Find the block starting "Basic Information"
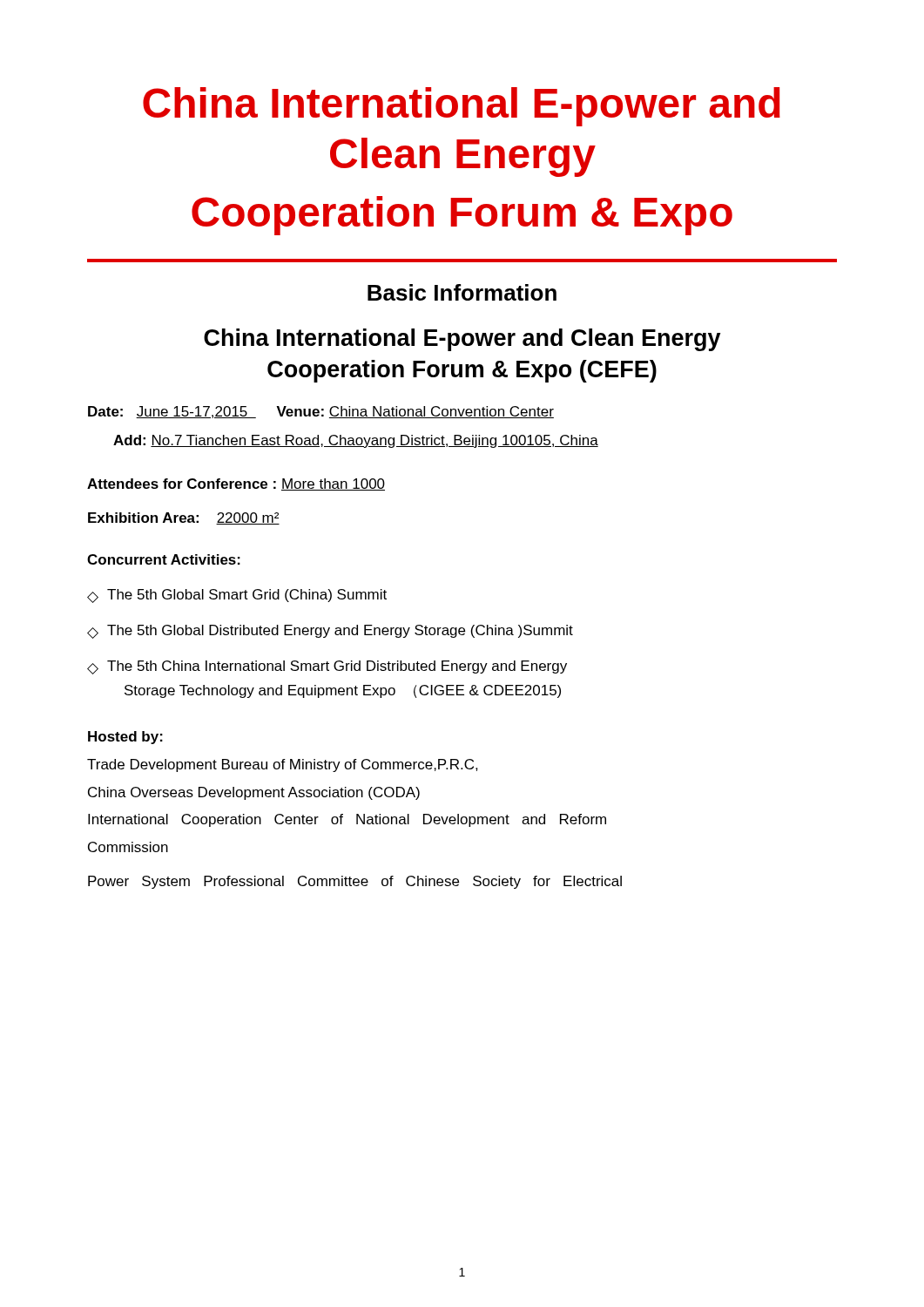Viewport: 924px width, 1307px height. click(462, 293)
